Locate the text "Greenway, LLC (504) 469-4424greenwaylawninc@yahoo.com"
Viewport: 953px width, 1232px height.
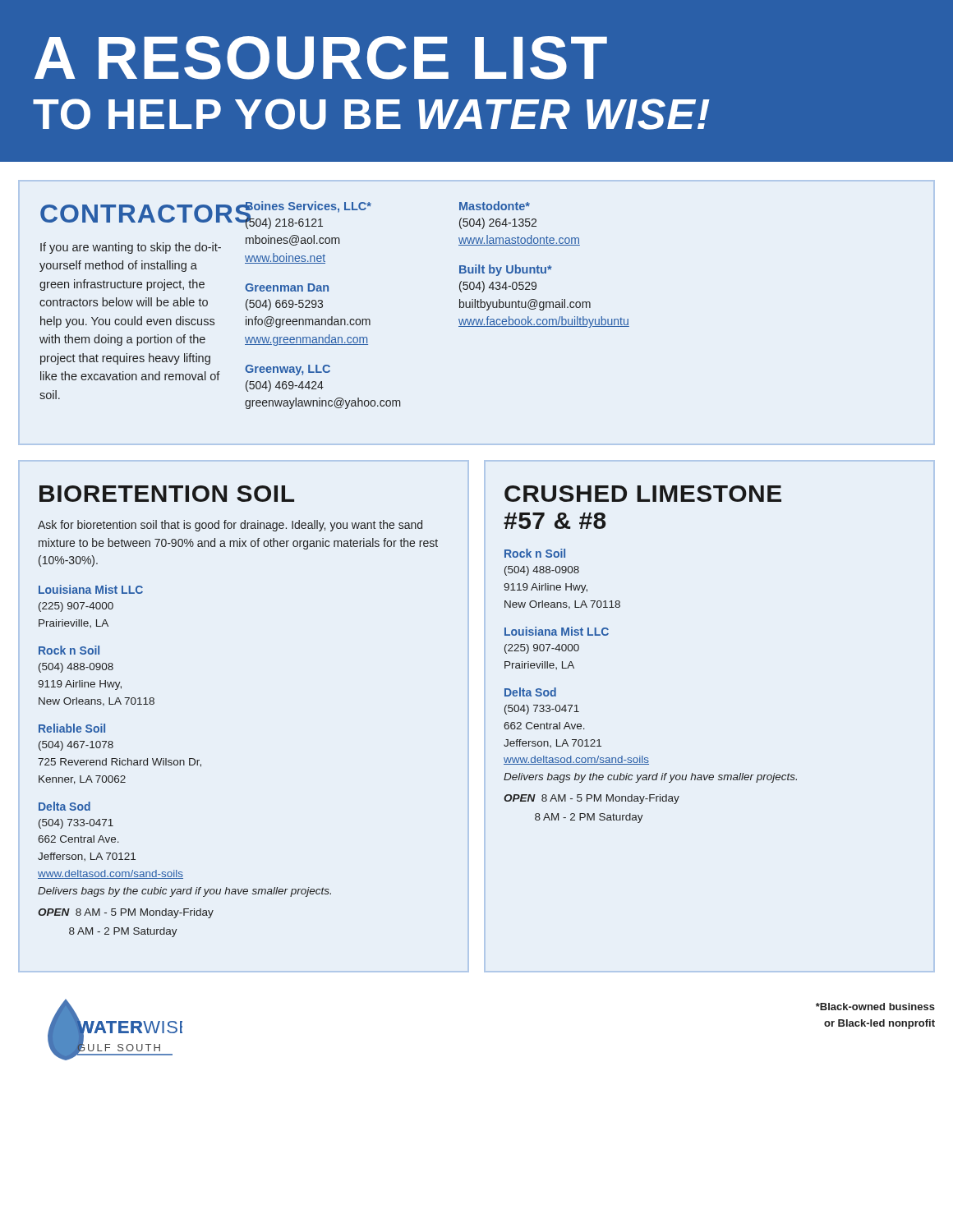point(343,387)
